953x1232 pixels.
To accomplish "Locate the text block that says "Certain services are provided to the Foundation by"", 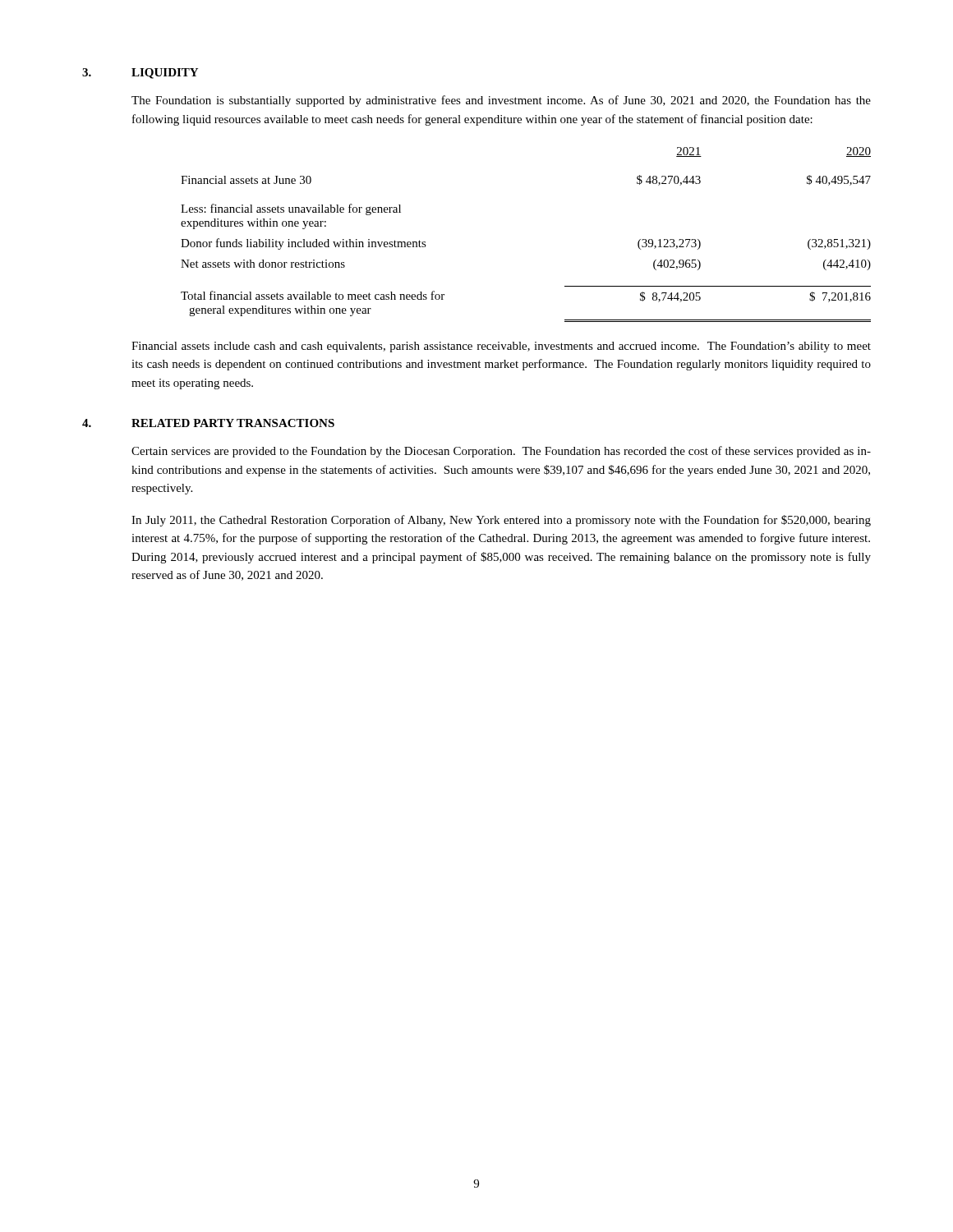I will (x=501, y=469).
